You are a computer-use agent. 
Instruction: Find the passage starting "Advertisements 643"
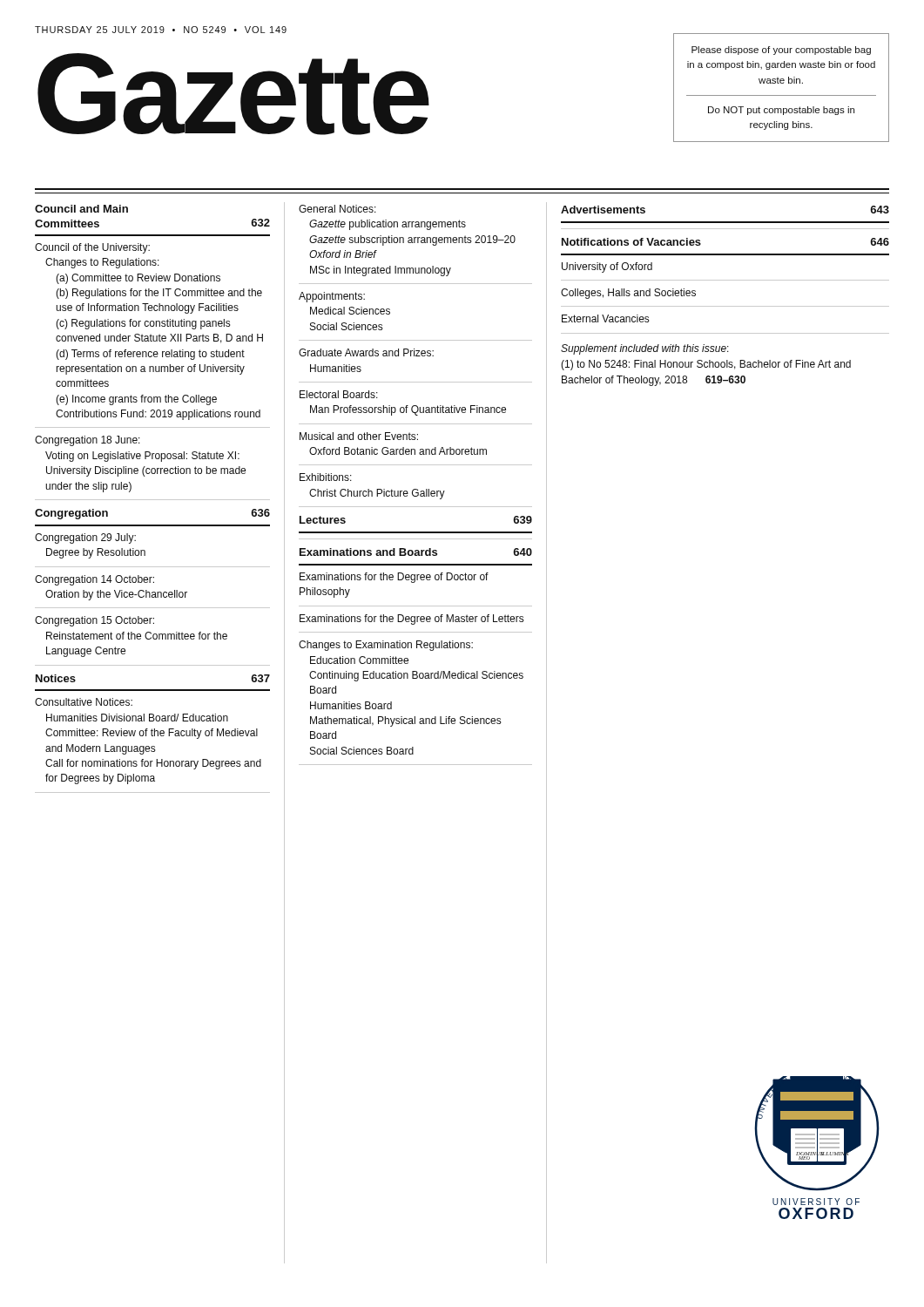point(725,210)
